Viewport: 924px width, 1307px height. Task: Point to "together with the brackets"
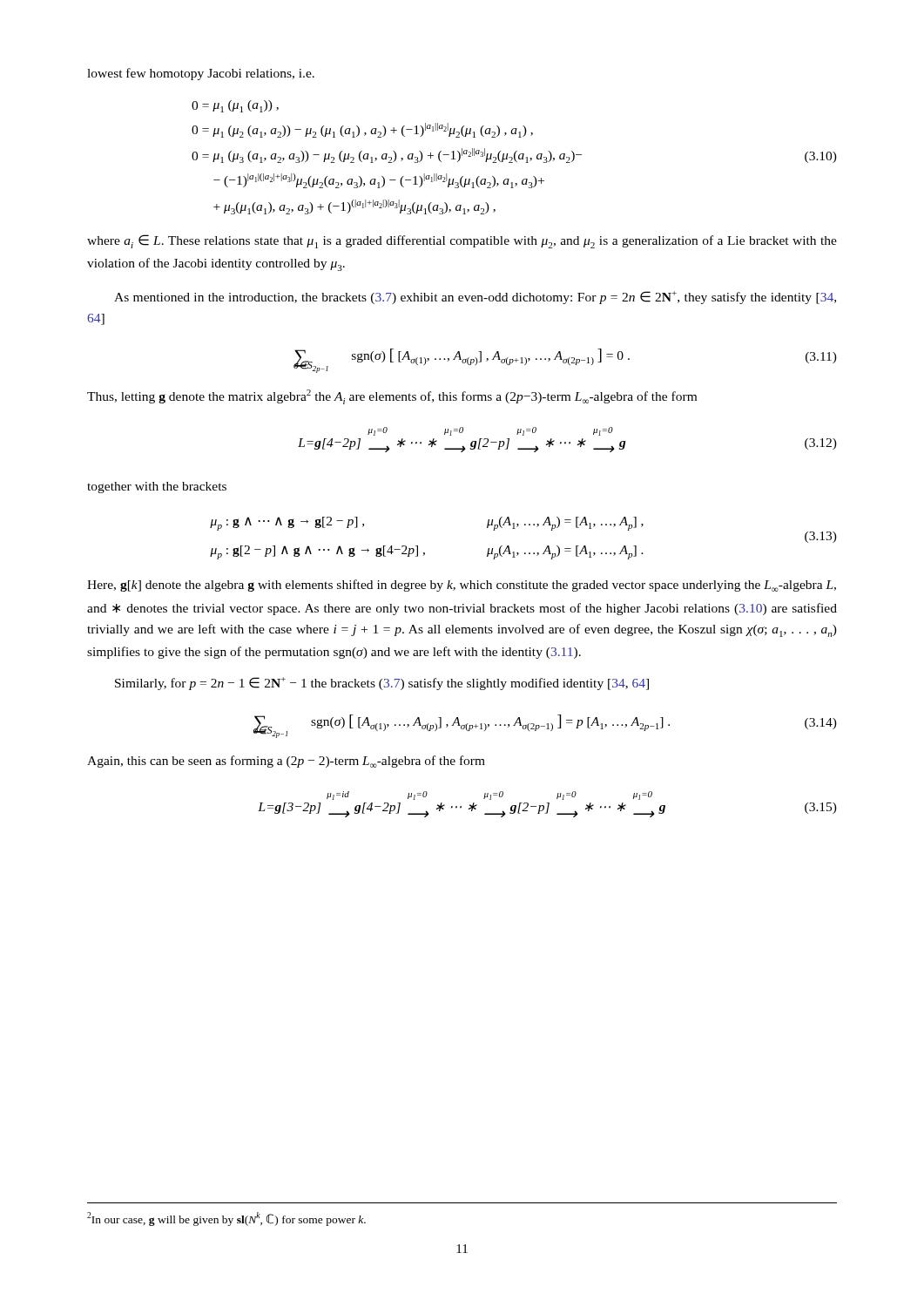[x=157, y=488]
